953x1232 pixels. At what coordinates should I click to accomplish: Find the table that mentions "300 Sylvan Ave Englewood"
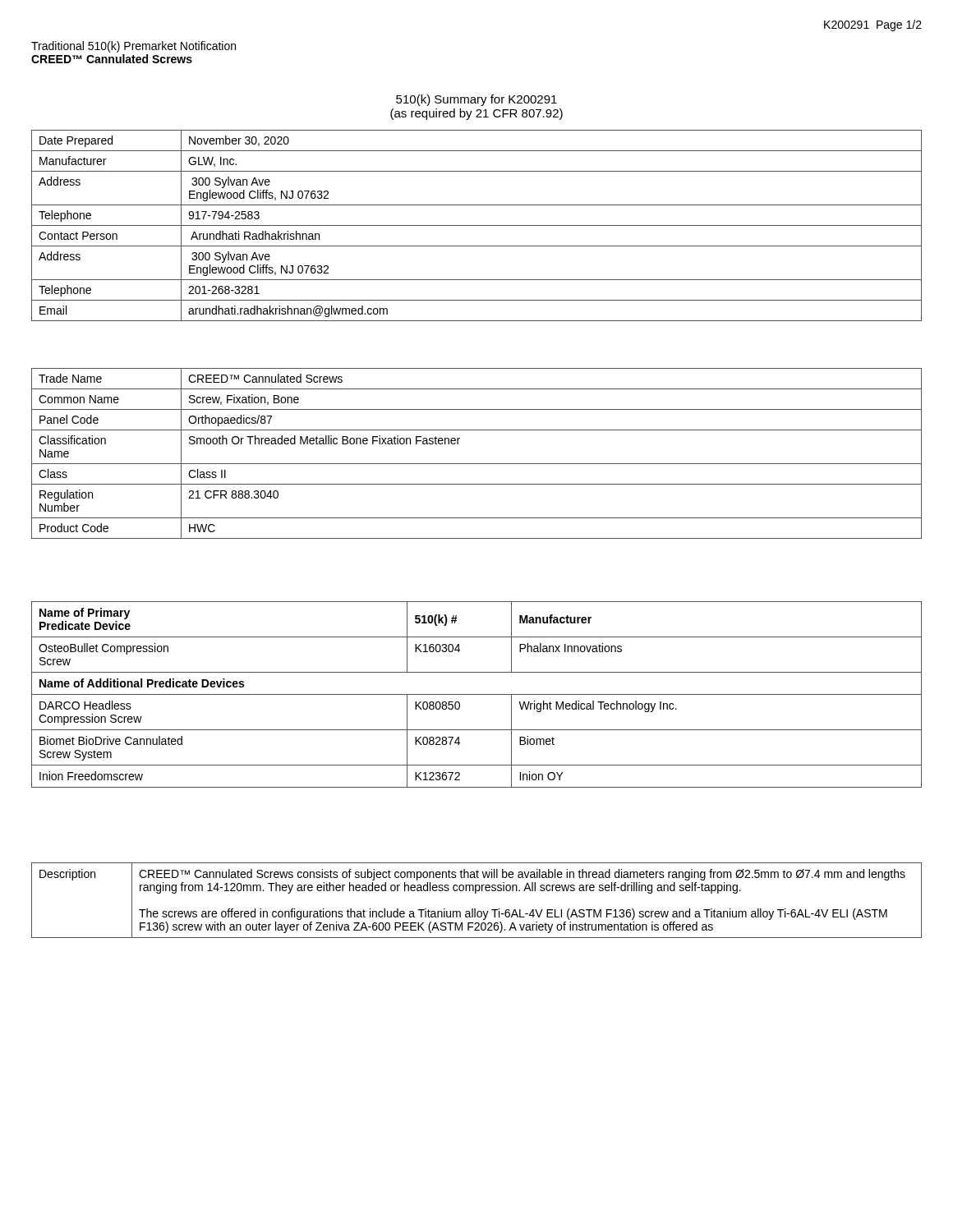click(476, 225)
